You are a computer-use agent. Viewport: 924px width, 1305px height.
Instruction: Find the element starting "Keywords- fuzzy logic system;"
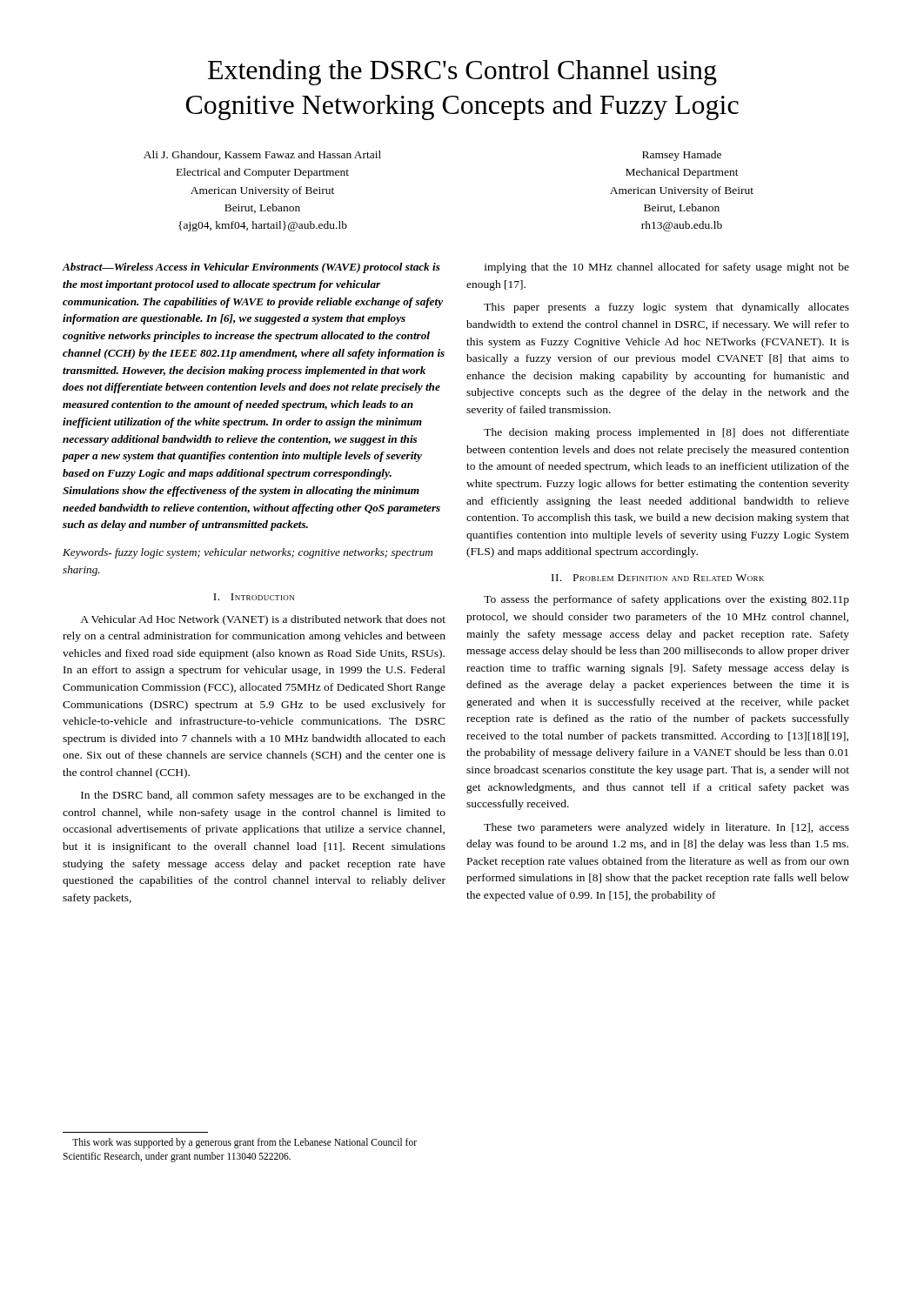coord(248,560)
